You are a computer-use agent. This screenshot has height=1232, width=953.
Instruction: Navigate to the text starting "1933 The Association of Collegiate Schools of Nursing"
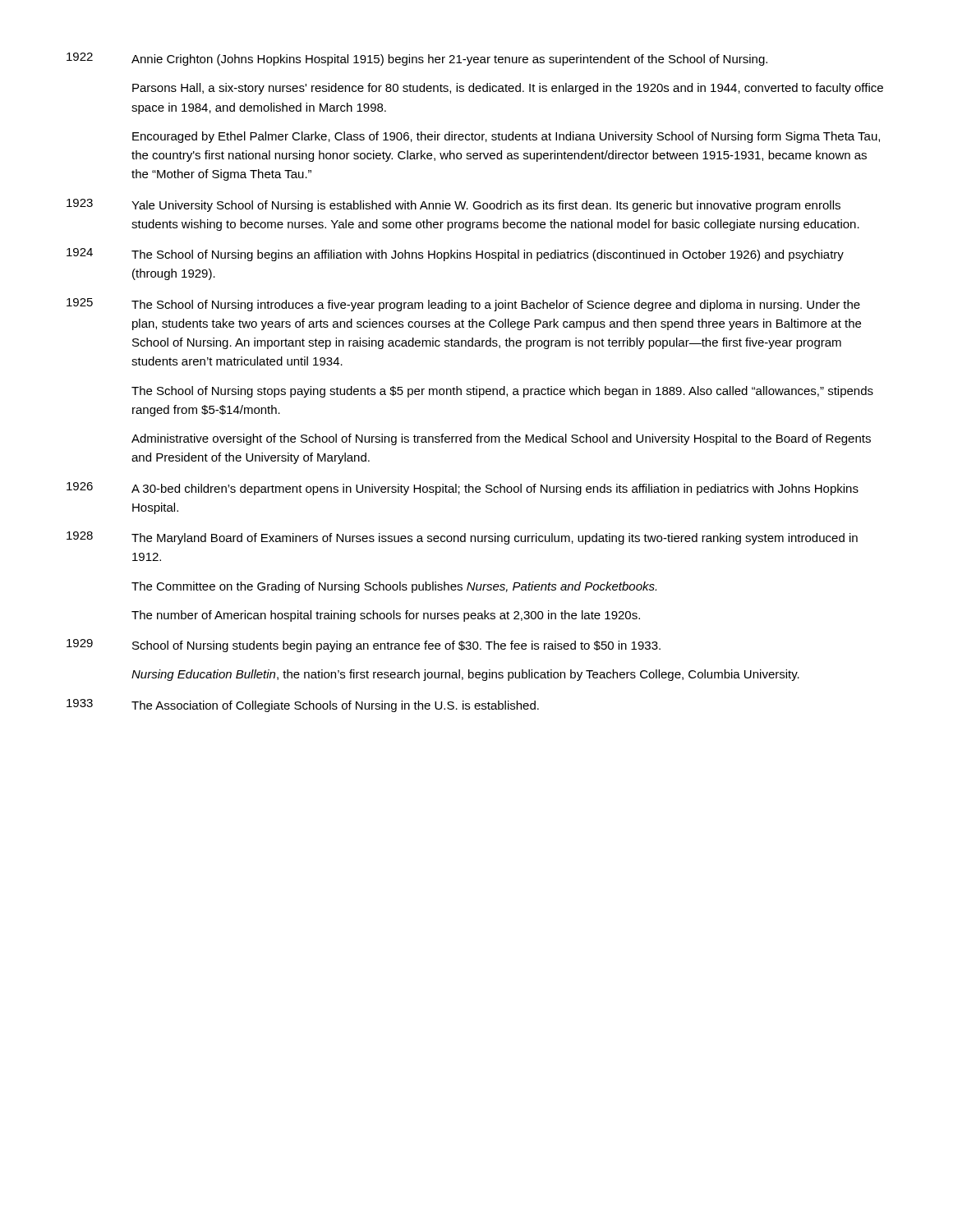(476, 705)
